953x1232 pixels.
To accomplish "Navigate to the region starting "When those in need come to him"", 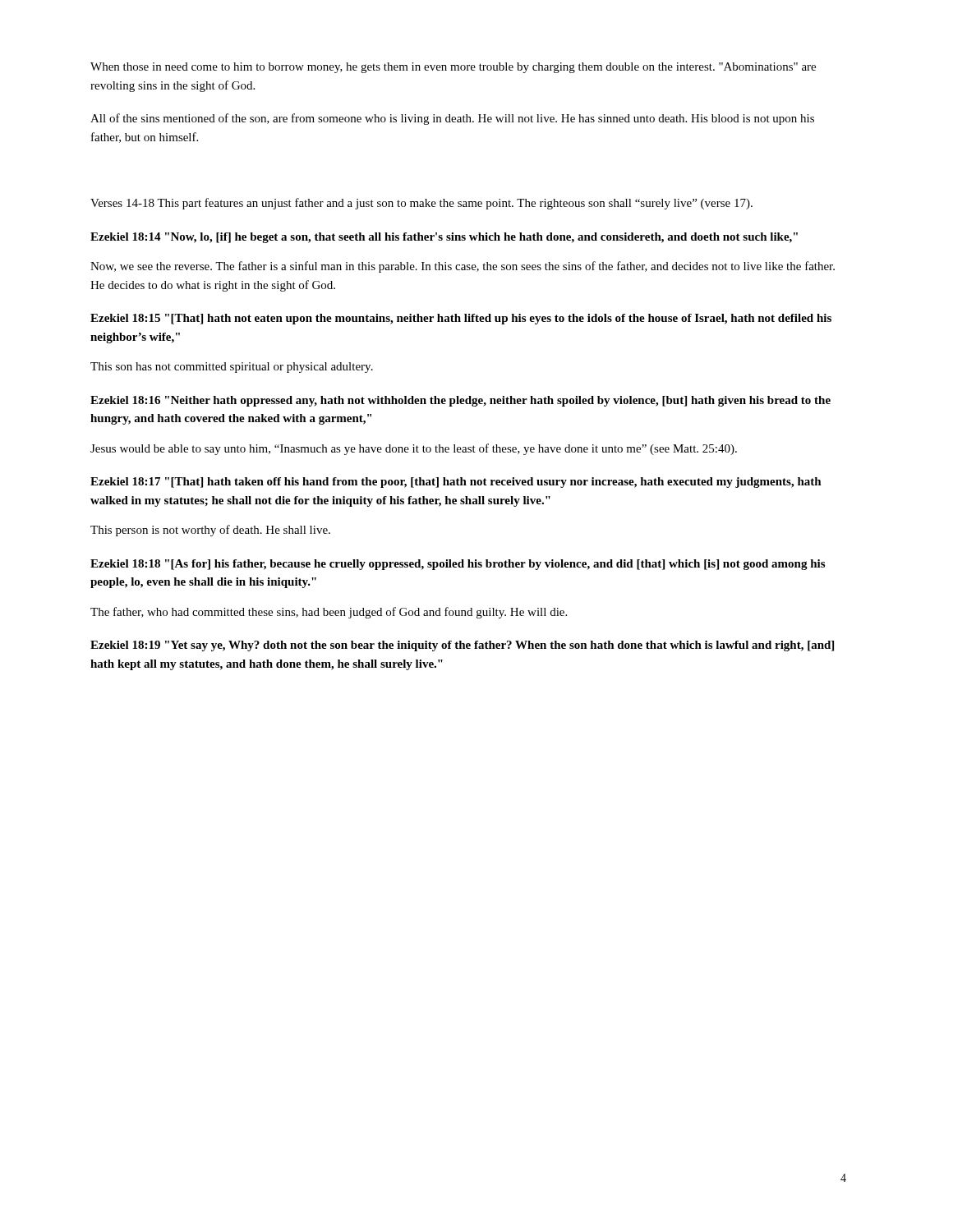I will point(453,76).
